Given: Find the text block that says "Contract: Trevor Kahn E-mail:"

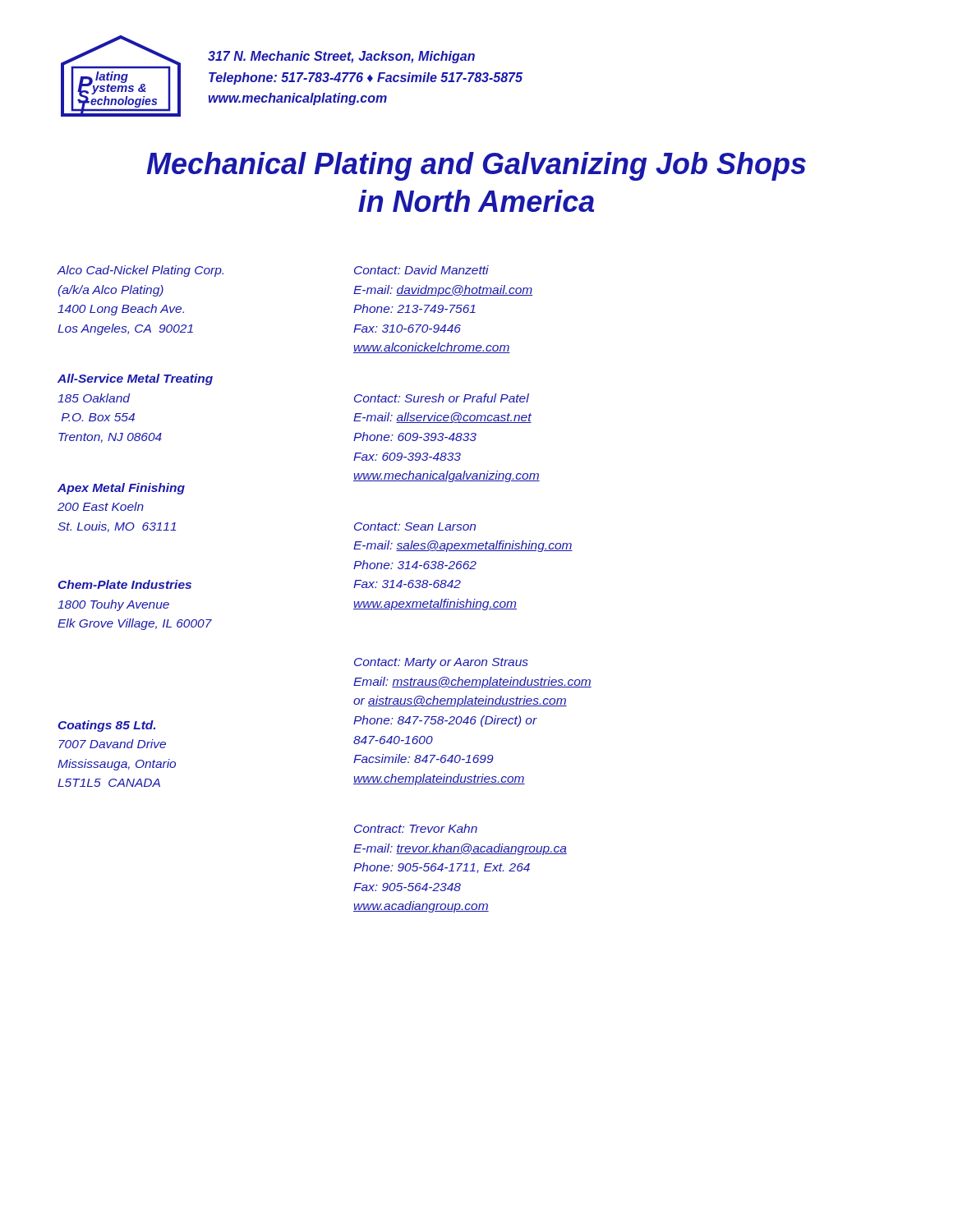Looking at the screenshot, I should (x=460, y=867).
